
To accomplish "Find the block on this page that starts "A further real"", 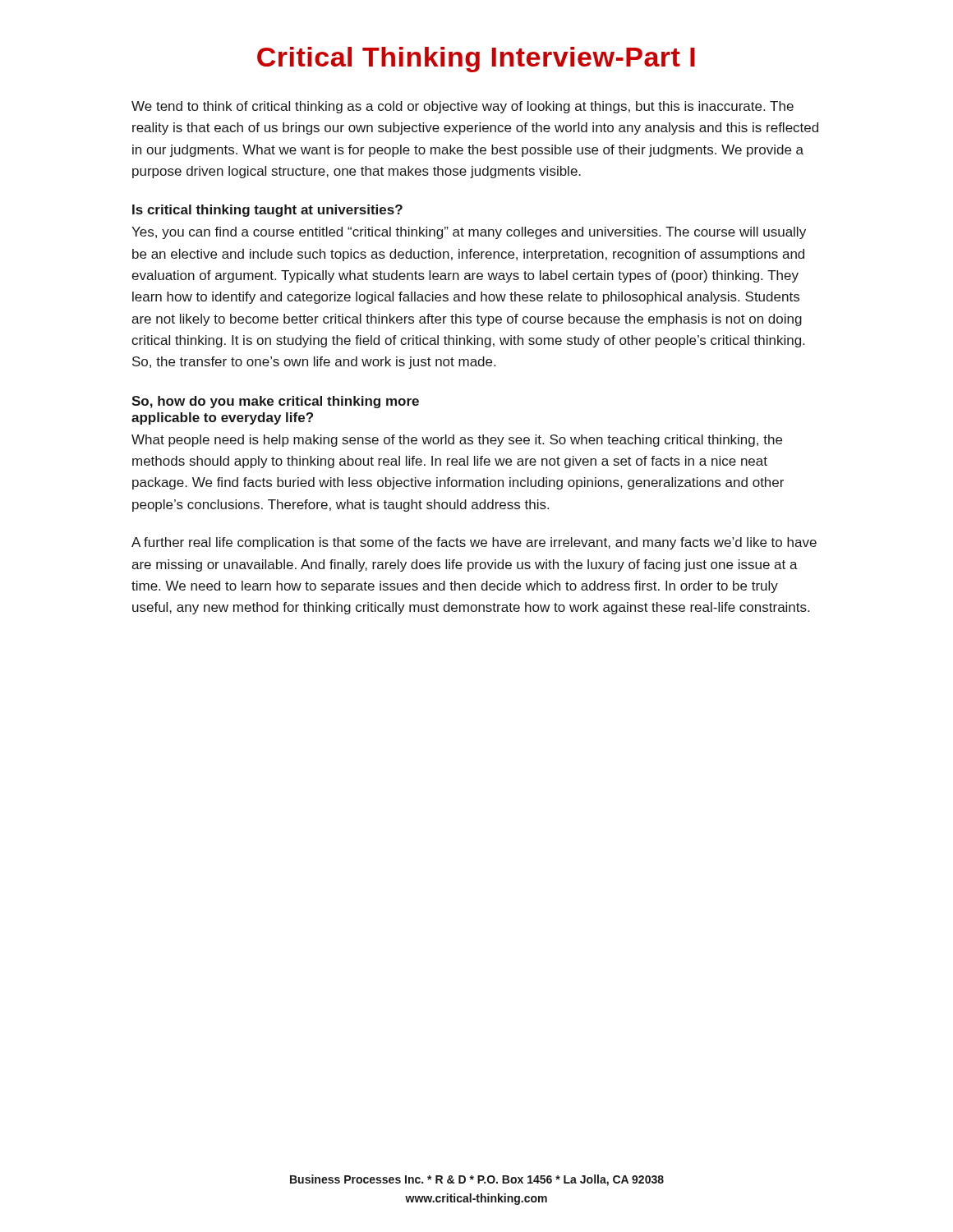I will point(474,575).
